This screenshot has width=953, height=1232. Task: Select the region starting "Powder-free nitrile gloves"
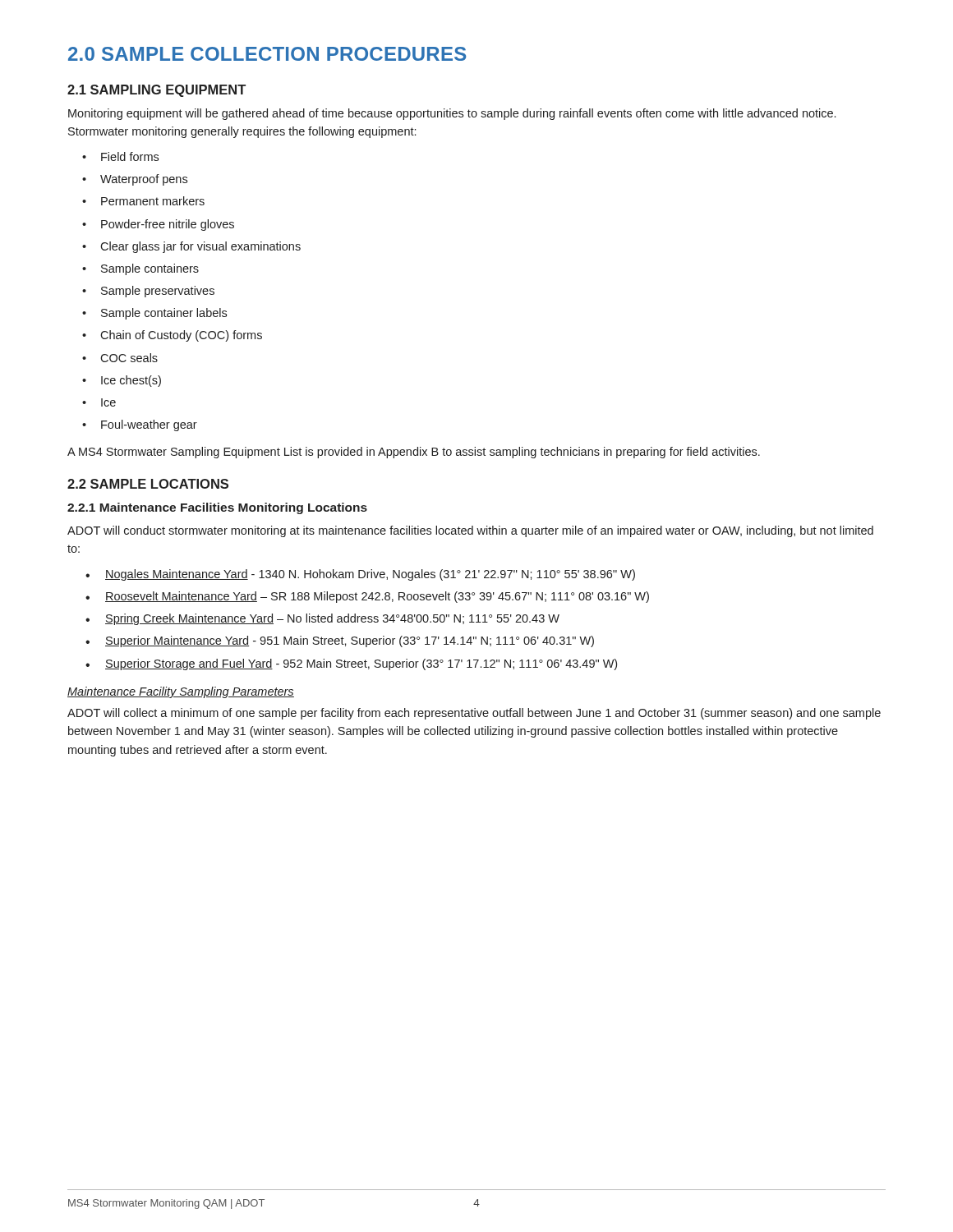coord(158,225)
